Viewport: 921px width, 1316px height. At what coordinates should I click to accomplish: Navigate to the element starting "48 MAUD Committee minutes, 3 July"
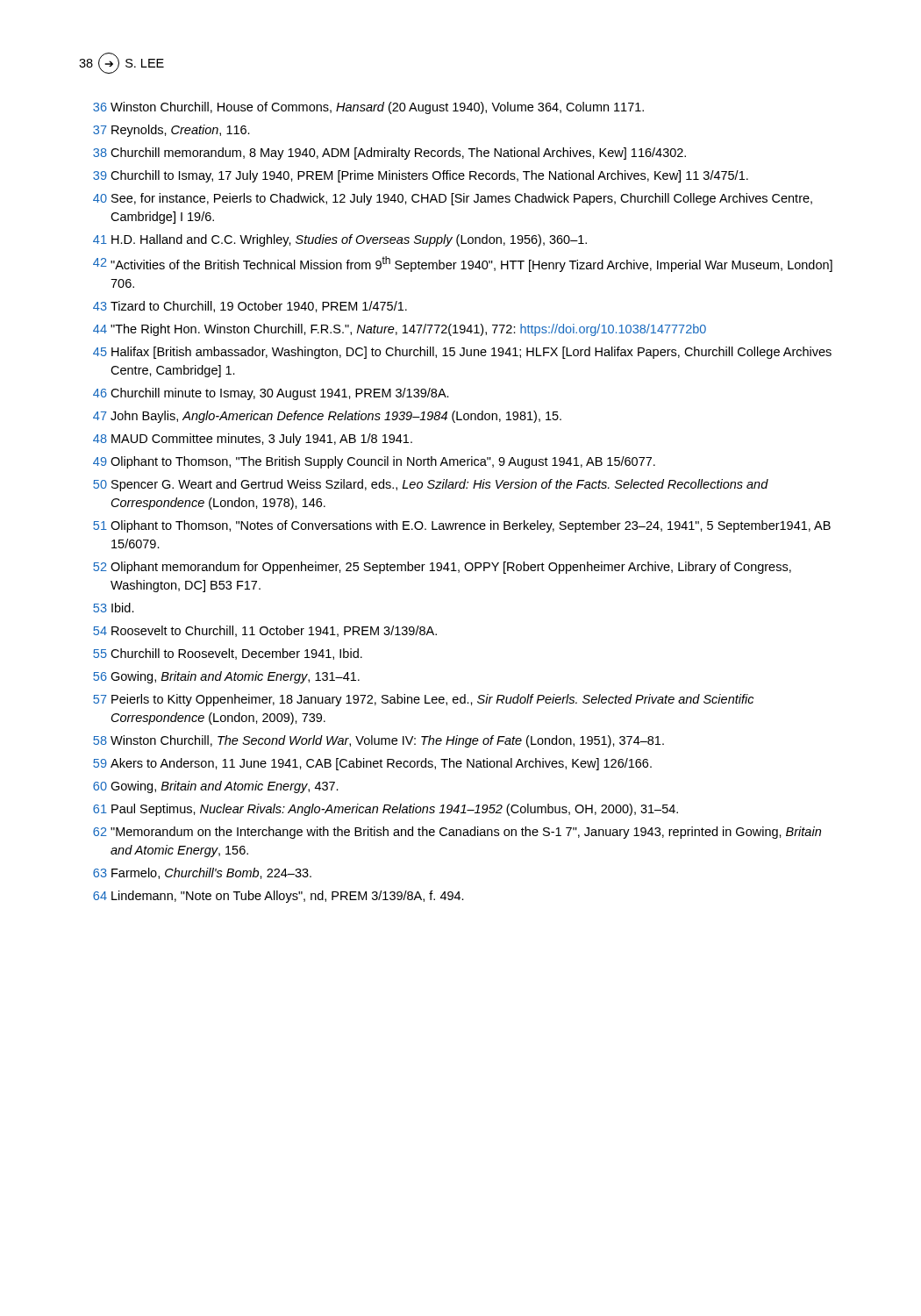[253, 440]
